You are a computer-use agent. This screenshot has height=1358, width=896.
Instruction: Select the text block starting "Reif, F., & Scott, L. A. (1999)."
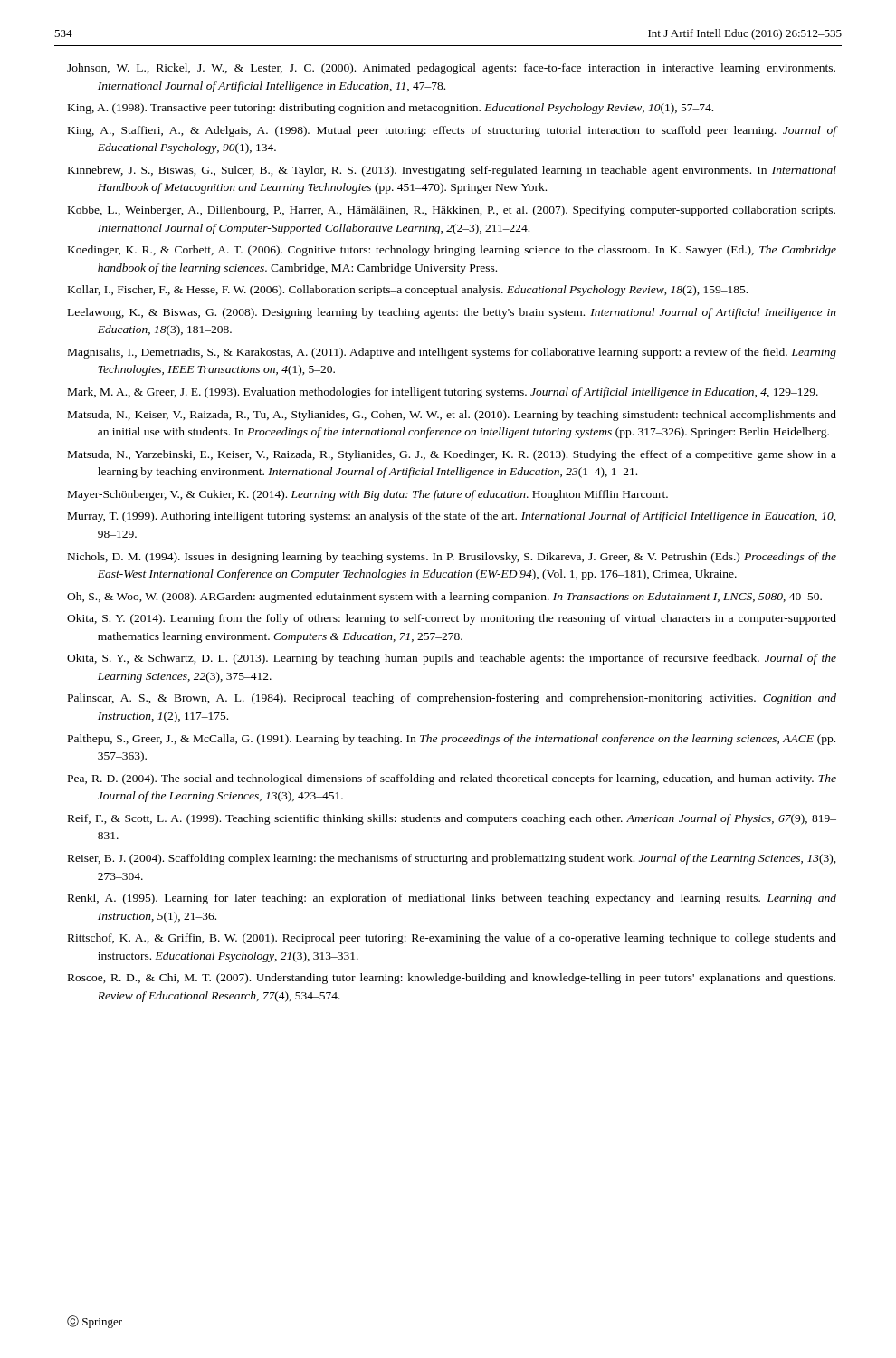[452, 827]
